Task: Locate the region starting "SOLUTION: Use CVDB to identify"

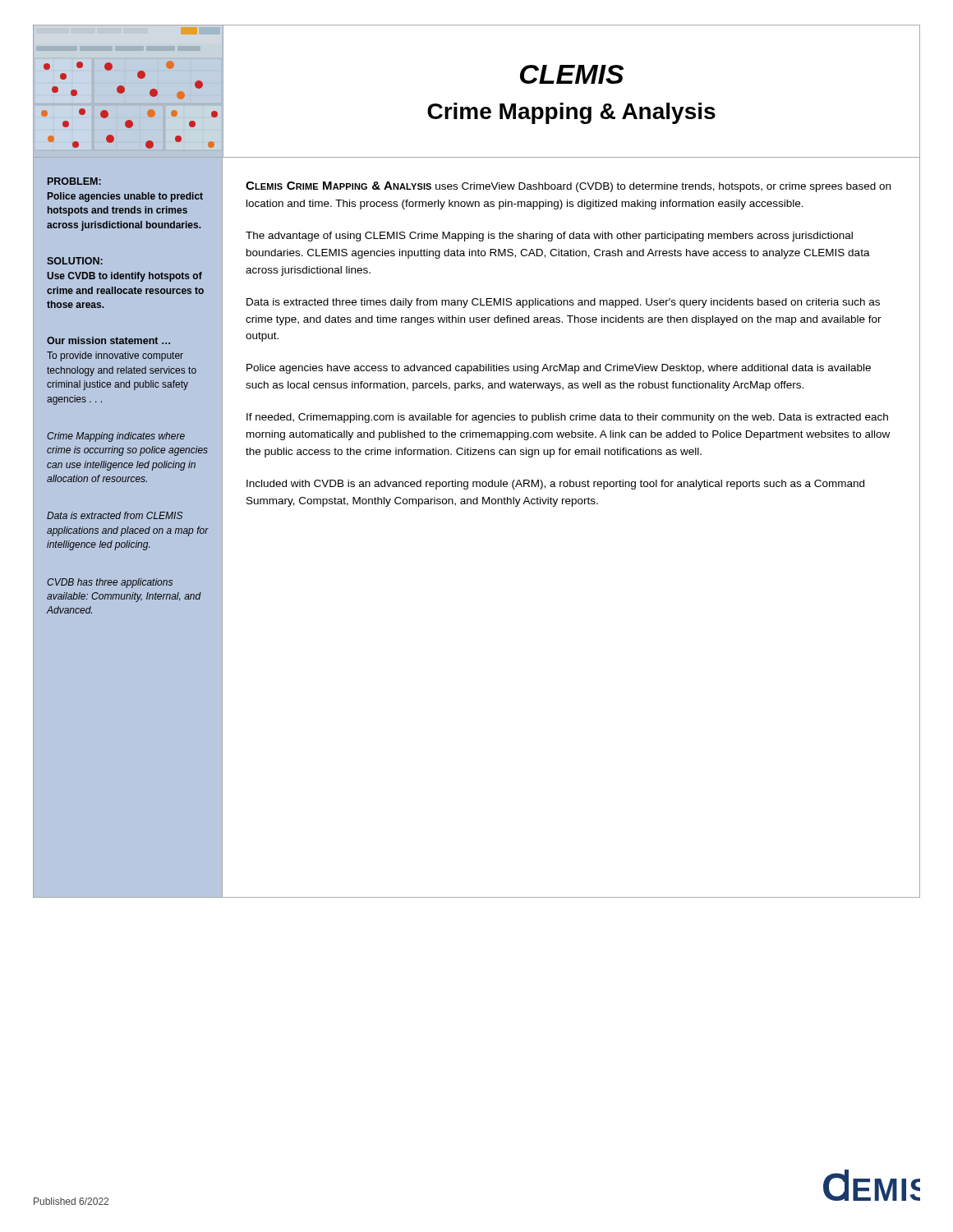Action: tap(128, 284)
